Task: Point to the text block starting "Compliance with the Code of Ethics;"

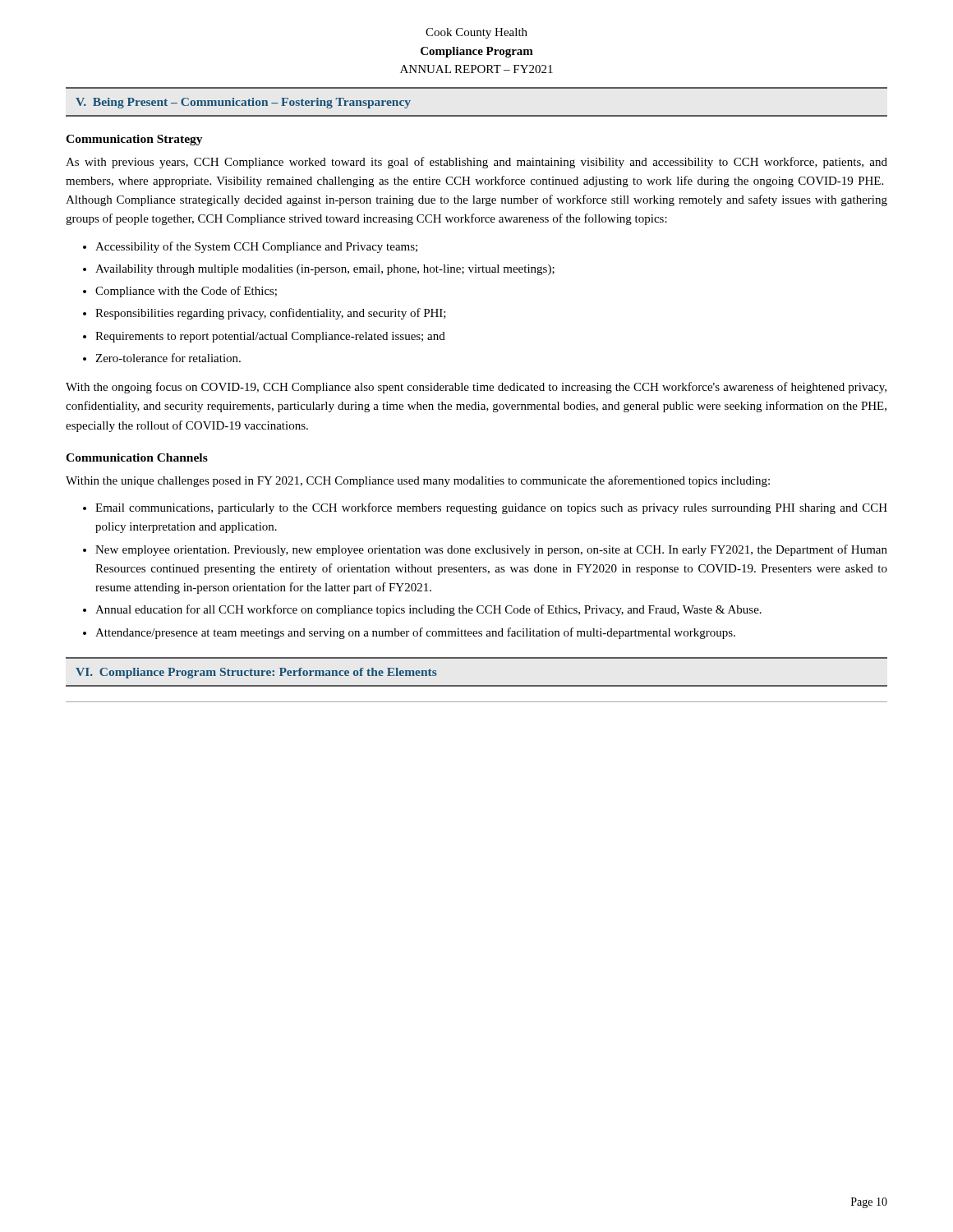Action: coord(187,291)
